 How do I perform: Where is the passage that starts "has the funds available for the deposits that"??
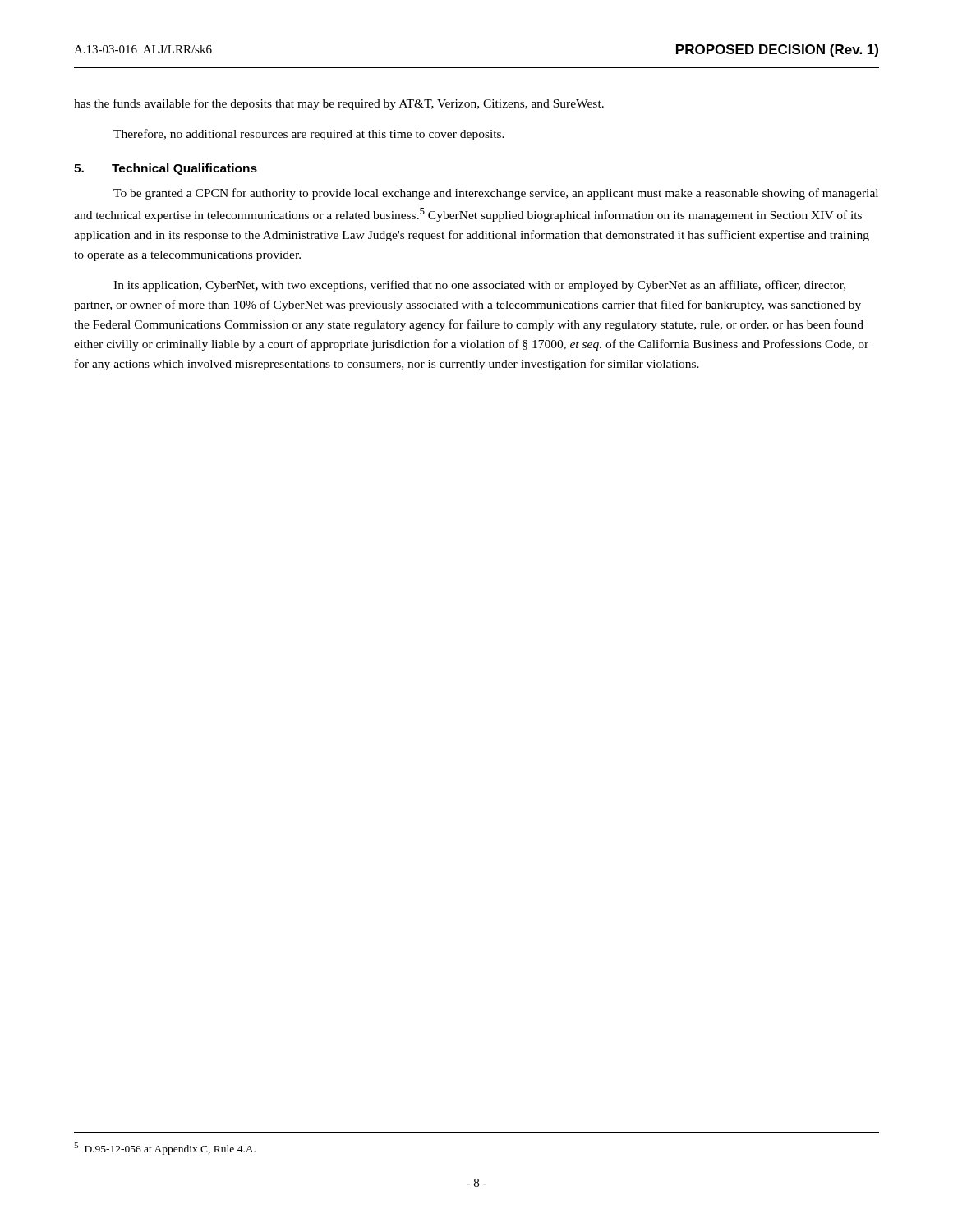[x=476, y=103]
